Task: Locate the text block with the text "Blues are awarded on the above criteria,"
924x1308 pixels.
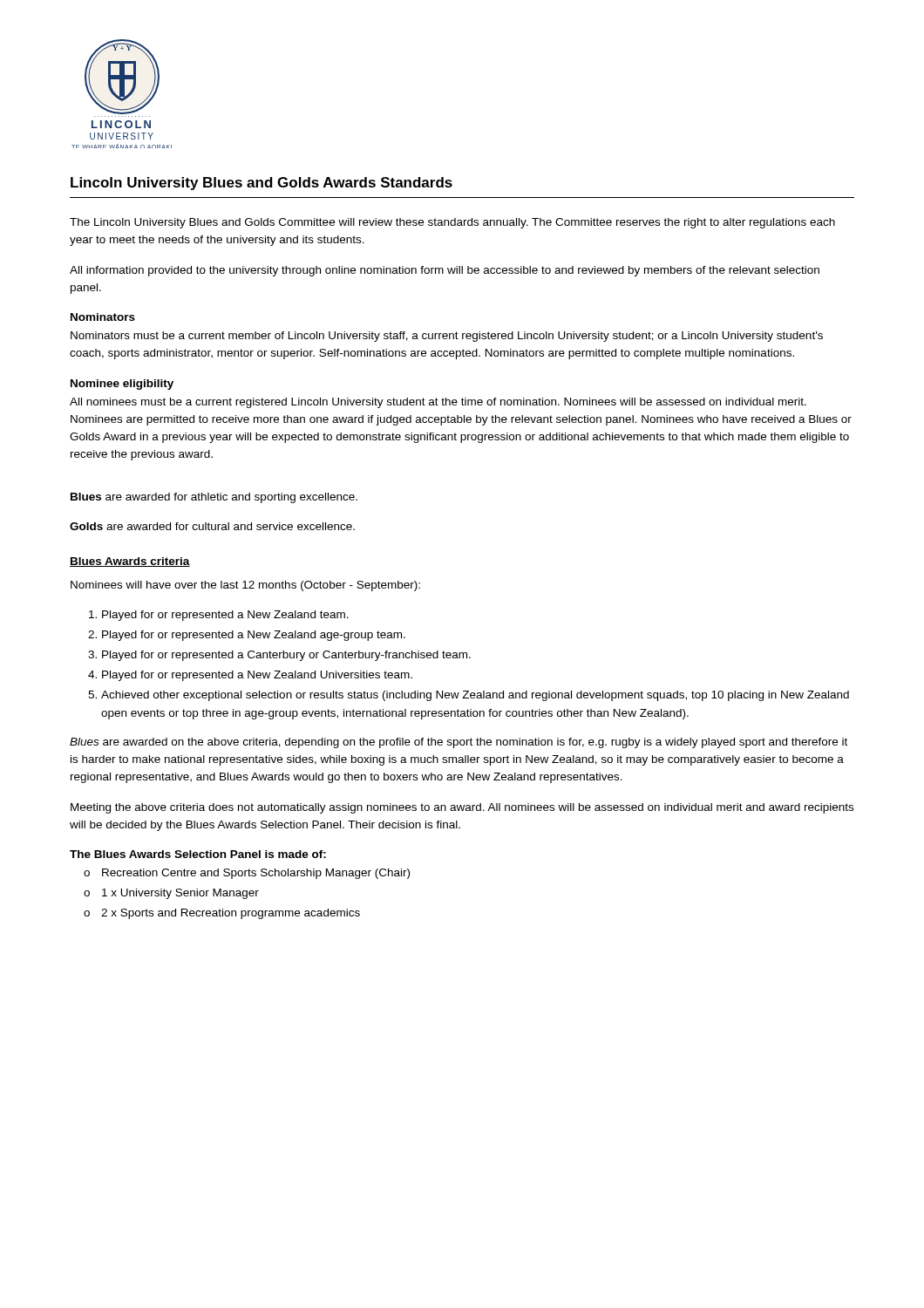Action: 459,759
